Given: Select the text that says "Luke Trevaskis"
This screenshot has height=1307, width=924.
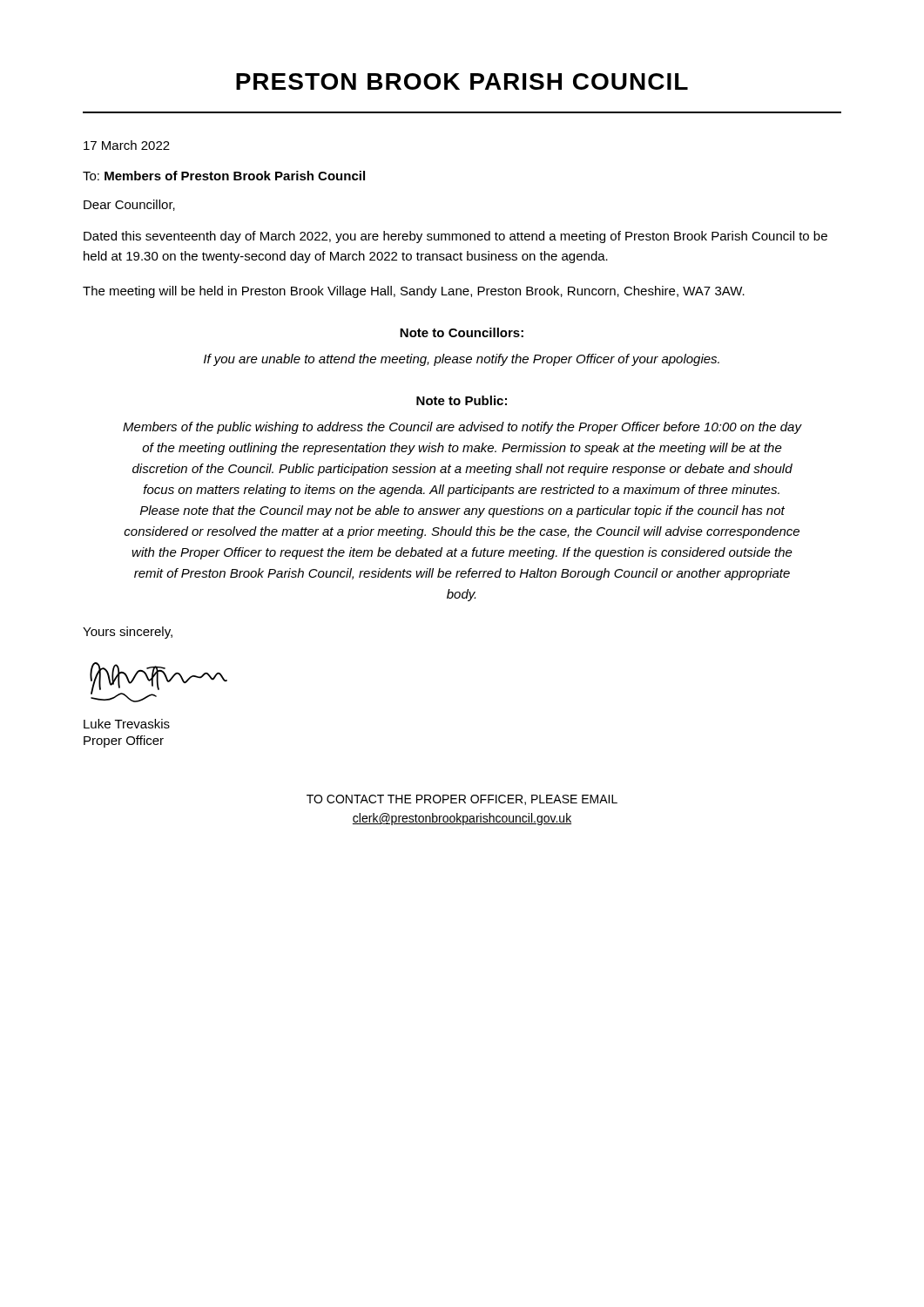Looking at the screenshot, I should pyautogui.click(x=126, y=724).
